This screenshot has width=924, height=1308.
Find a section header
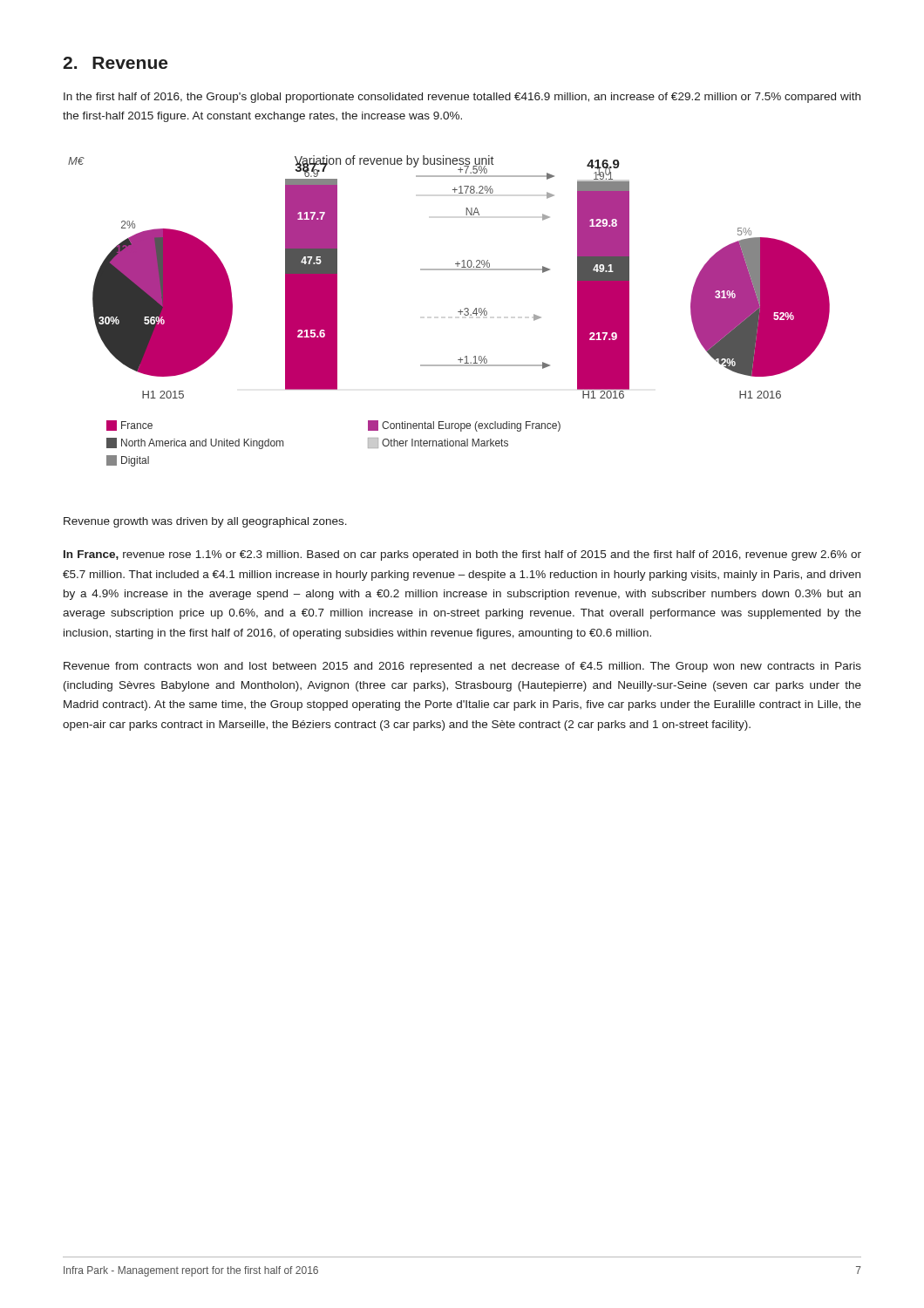click(x=115, y=62)
